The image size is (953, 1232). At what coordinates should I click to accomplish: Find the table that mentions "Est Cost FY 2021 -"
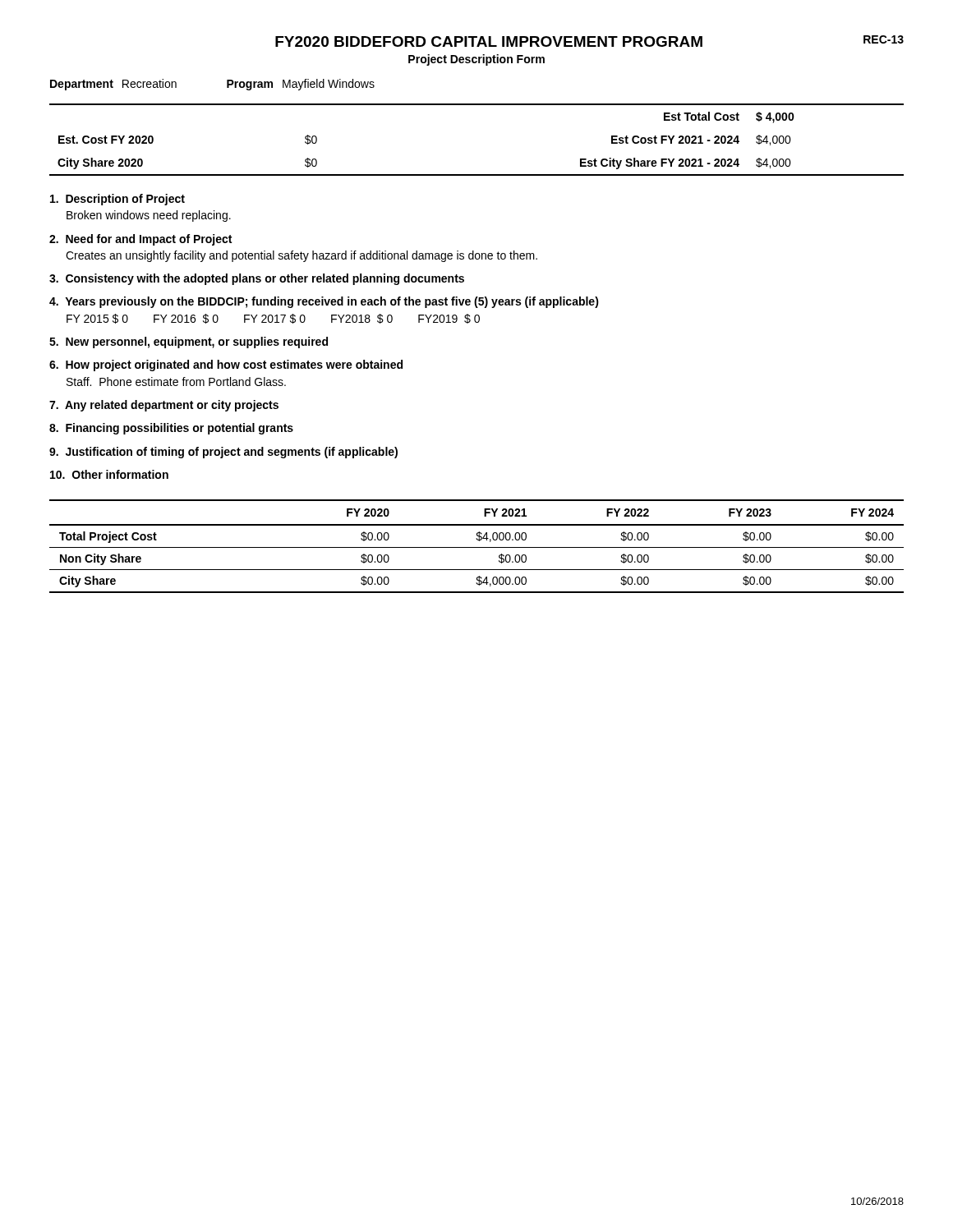pos(476,140)
